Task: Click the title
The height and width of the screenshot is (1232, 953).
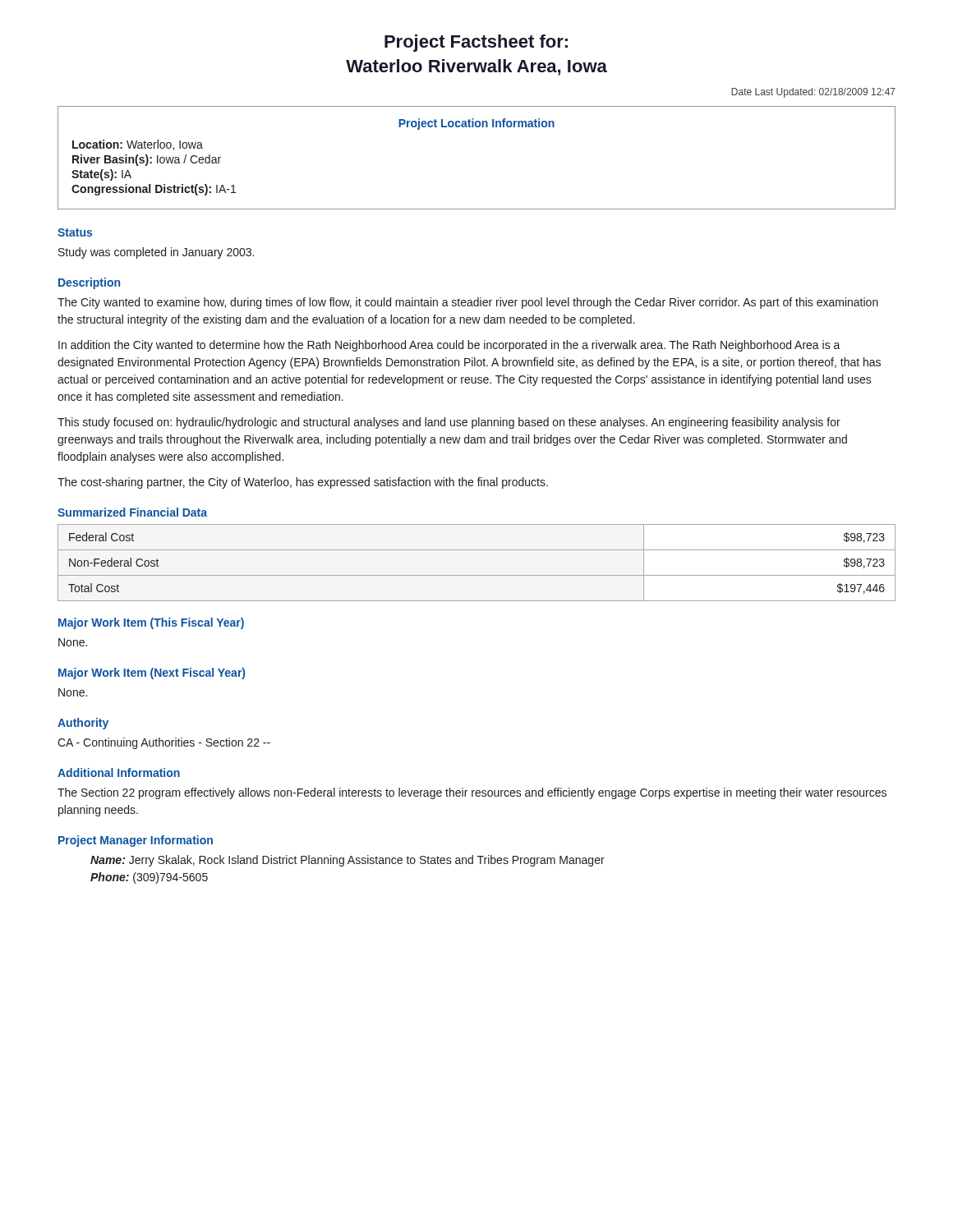Action: click(476, 54)
